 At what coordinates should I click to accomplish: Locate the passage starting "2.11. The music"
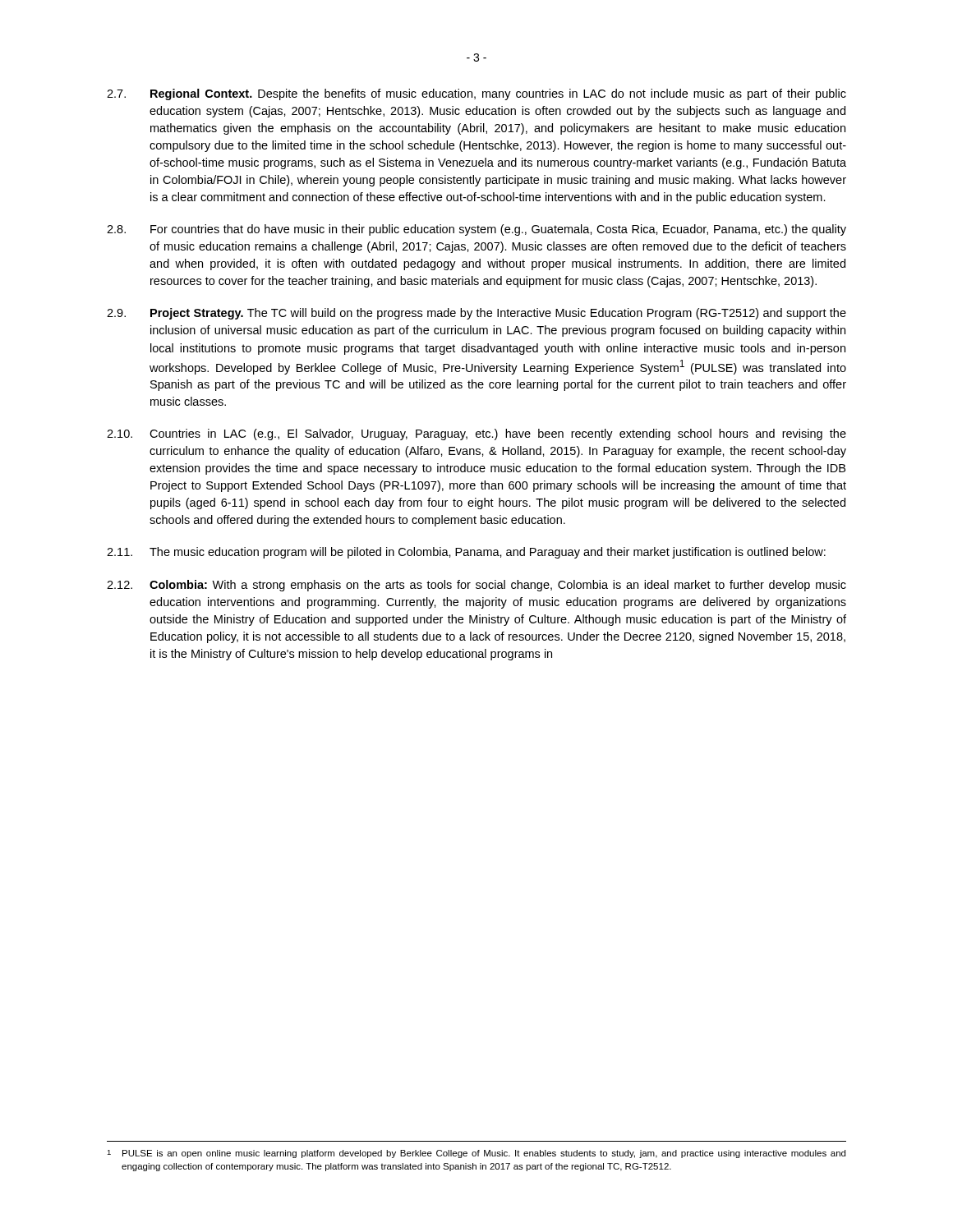(476, 553)
